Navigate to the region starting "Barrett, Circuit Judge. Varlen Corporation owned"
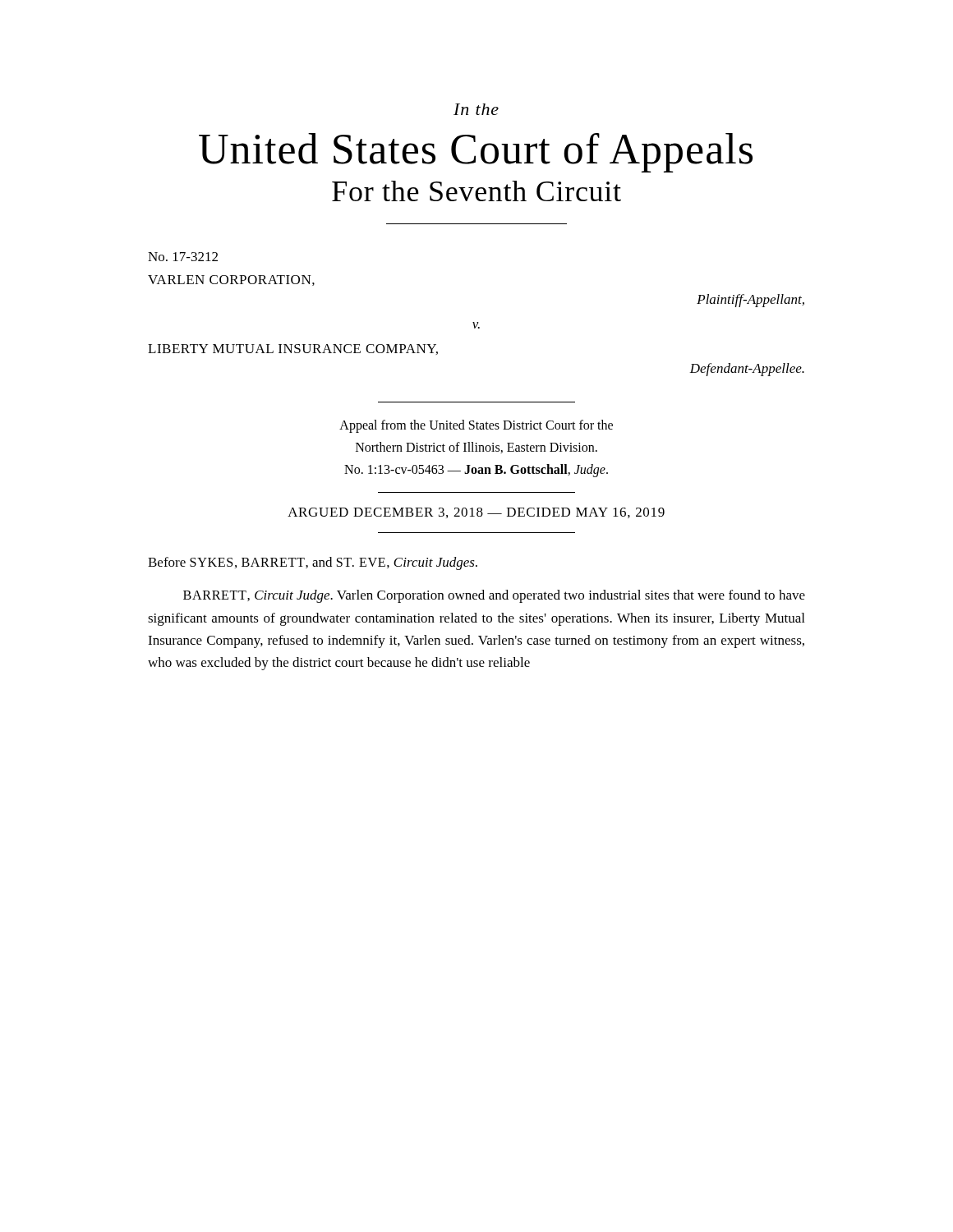Image resolution: width=953 pixels, height=1232 pixels. tap(476, 629)
